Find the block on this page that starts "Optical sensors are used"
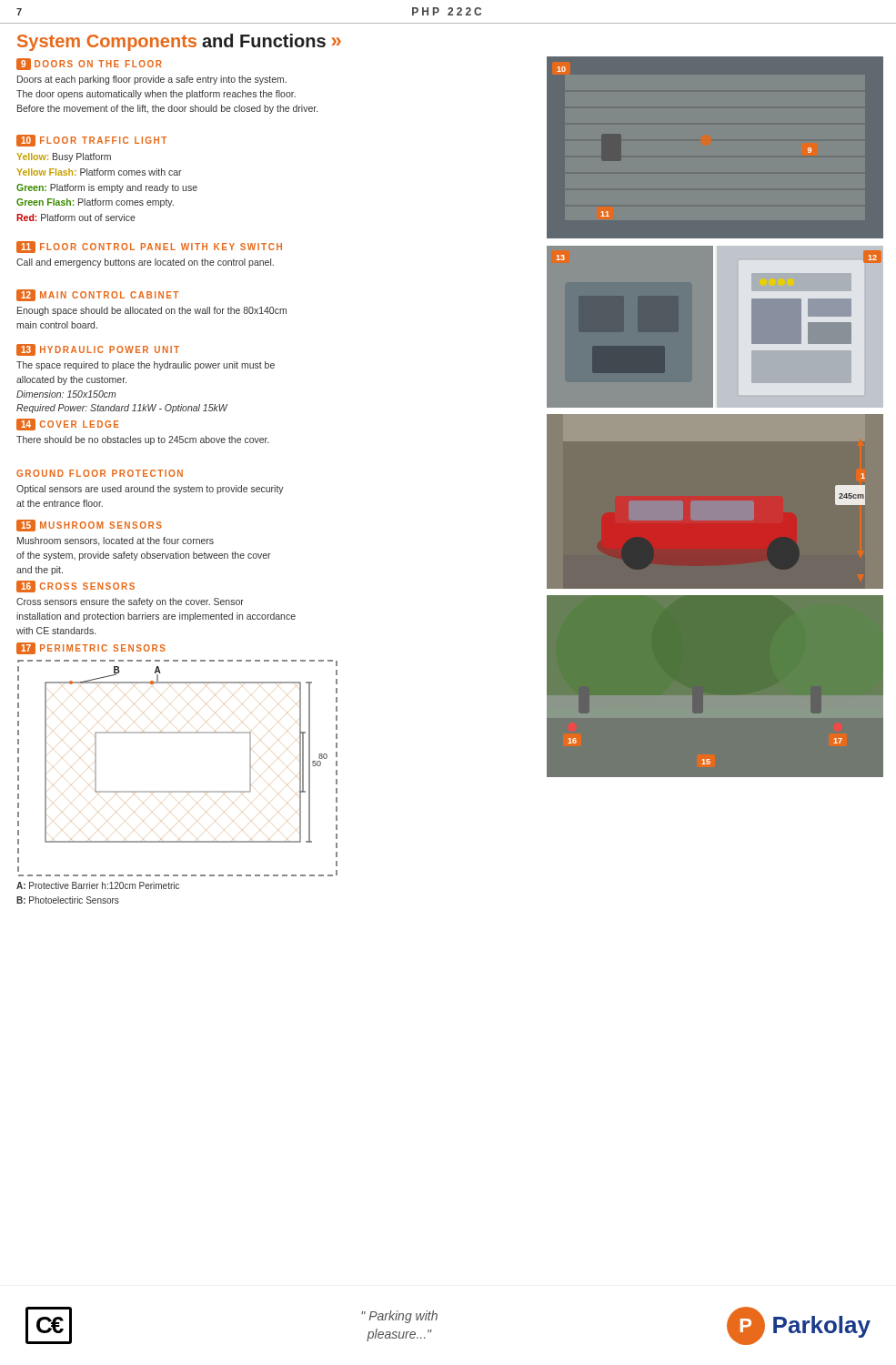The width and height of the screenshot is (896, 1365). [150, 496]
